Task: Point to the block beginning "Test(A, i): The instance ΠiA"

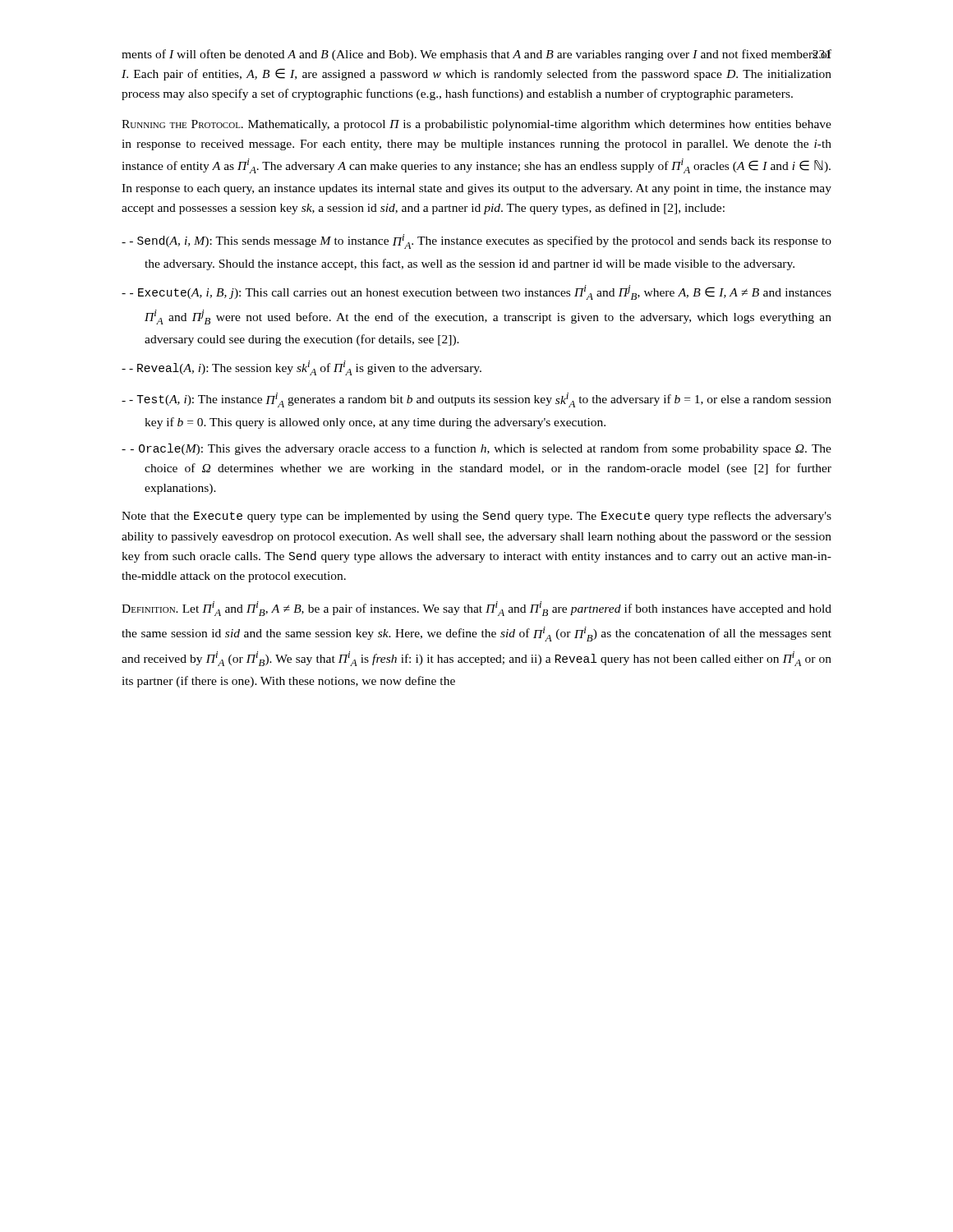Action: point(476,410)
